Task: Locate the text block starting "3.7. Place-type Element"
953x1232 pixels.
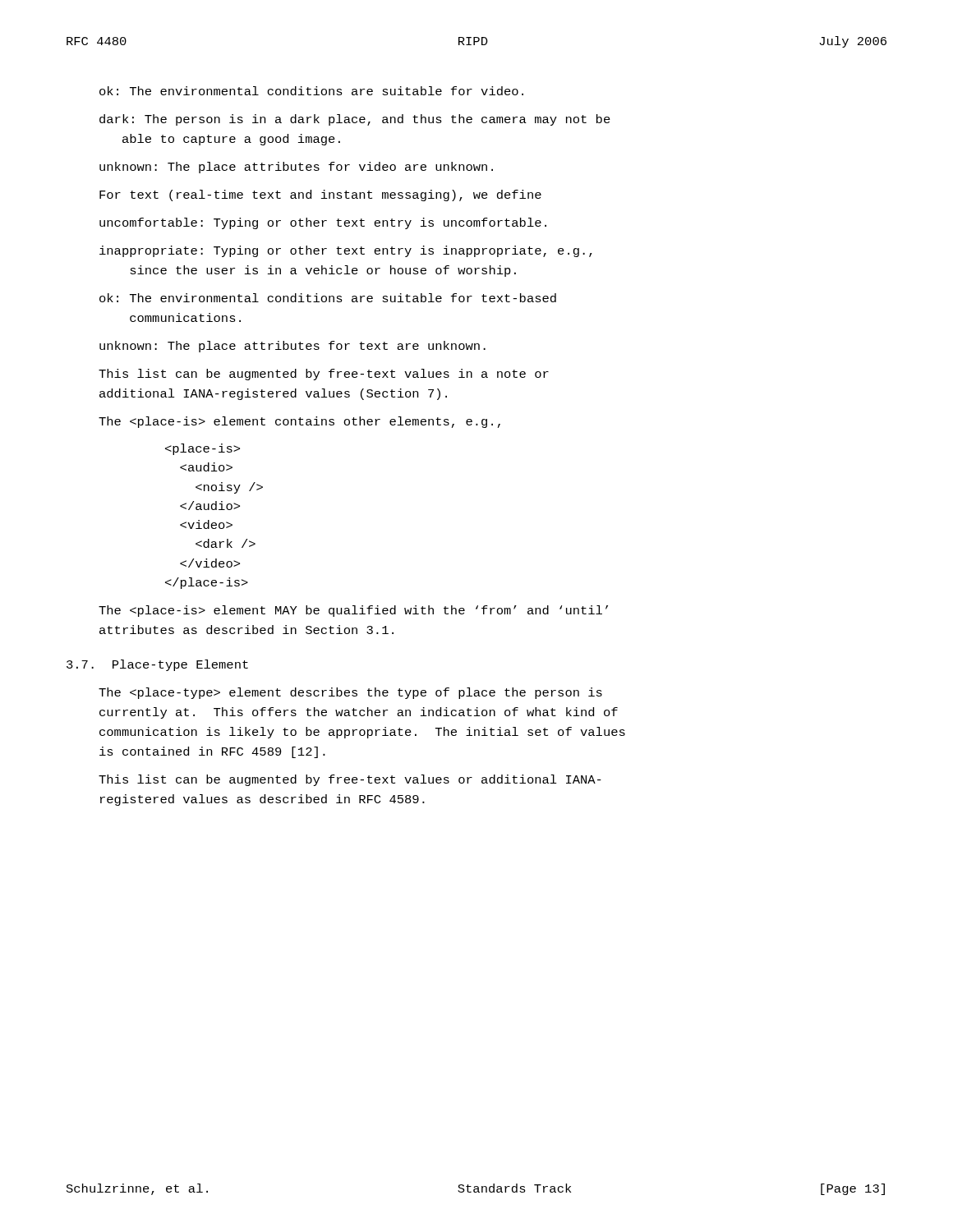Action: [x=157, y=666]
